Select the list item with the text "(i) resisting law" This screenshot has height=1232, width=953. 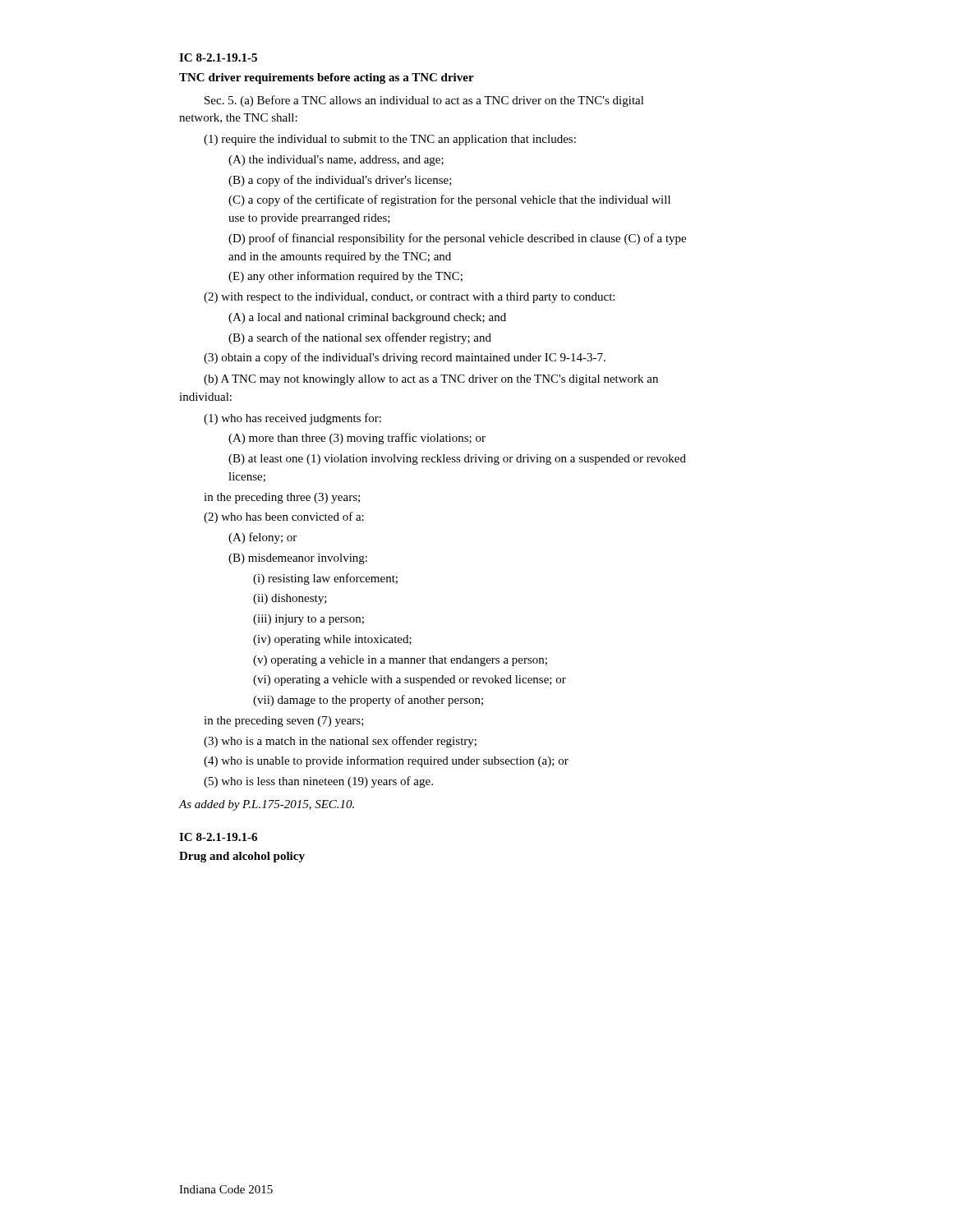(x=326, y=578)
